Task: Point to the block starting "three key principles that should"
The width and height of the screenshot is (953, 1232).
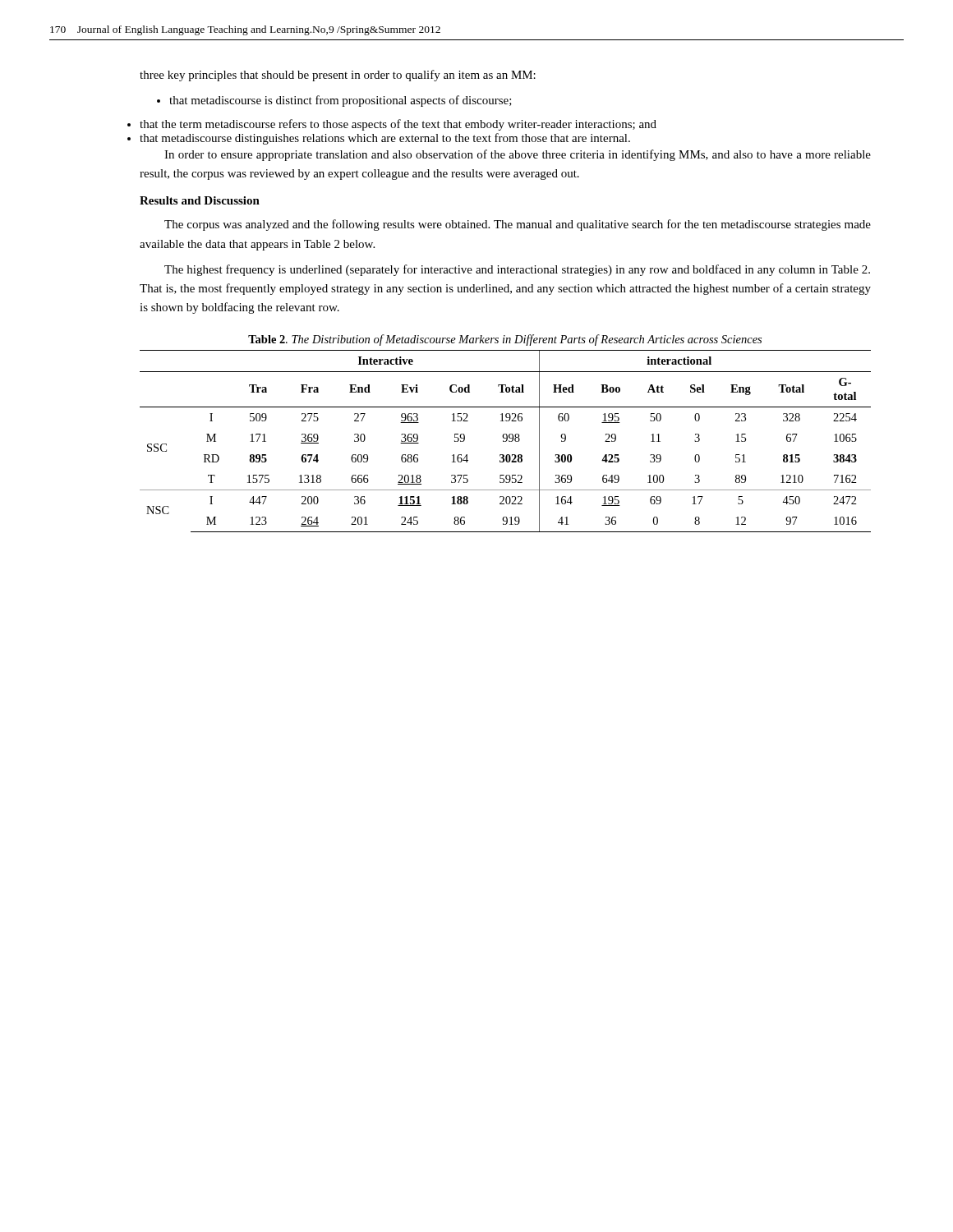Action: [x=505, y=75]
